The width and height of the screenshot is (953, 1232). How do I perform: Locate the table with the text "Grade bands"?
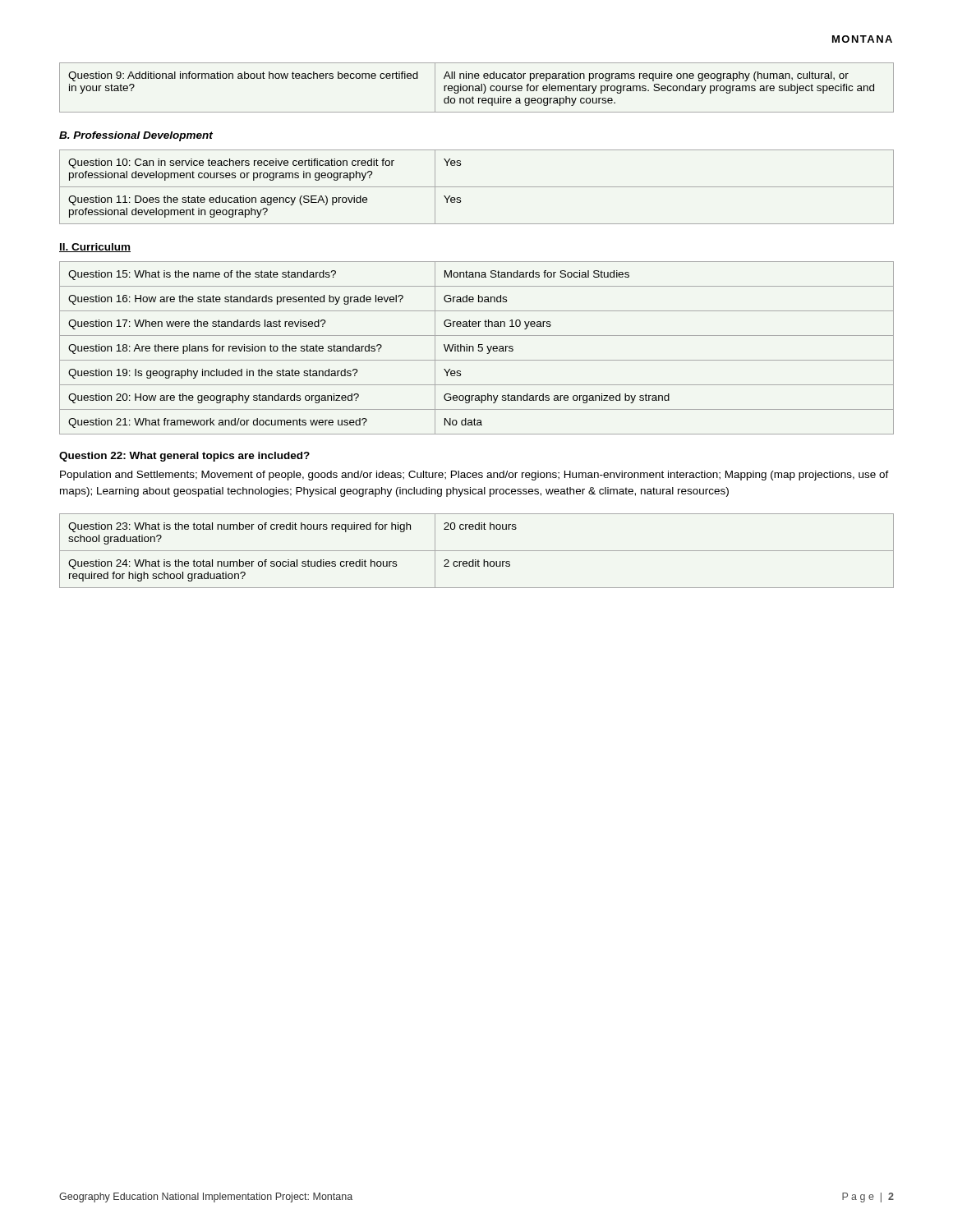[476, 348]
